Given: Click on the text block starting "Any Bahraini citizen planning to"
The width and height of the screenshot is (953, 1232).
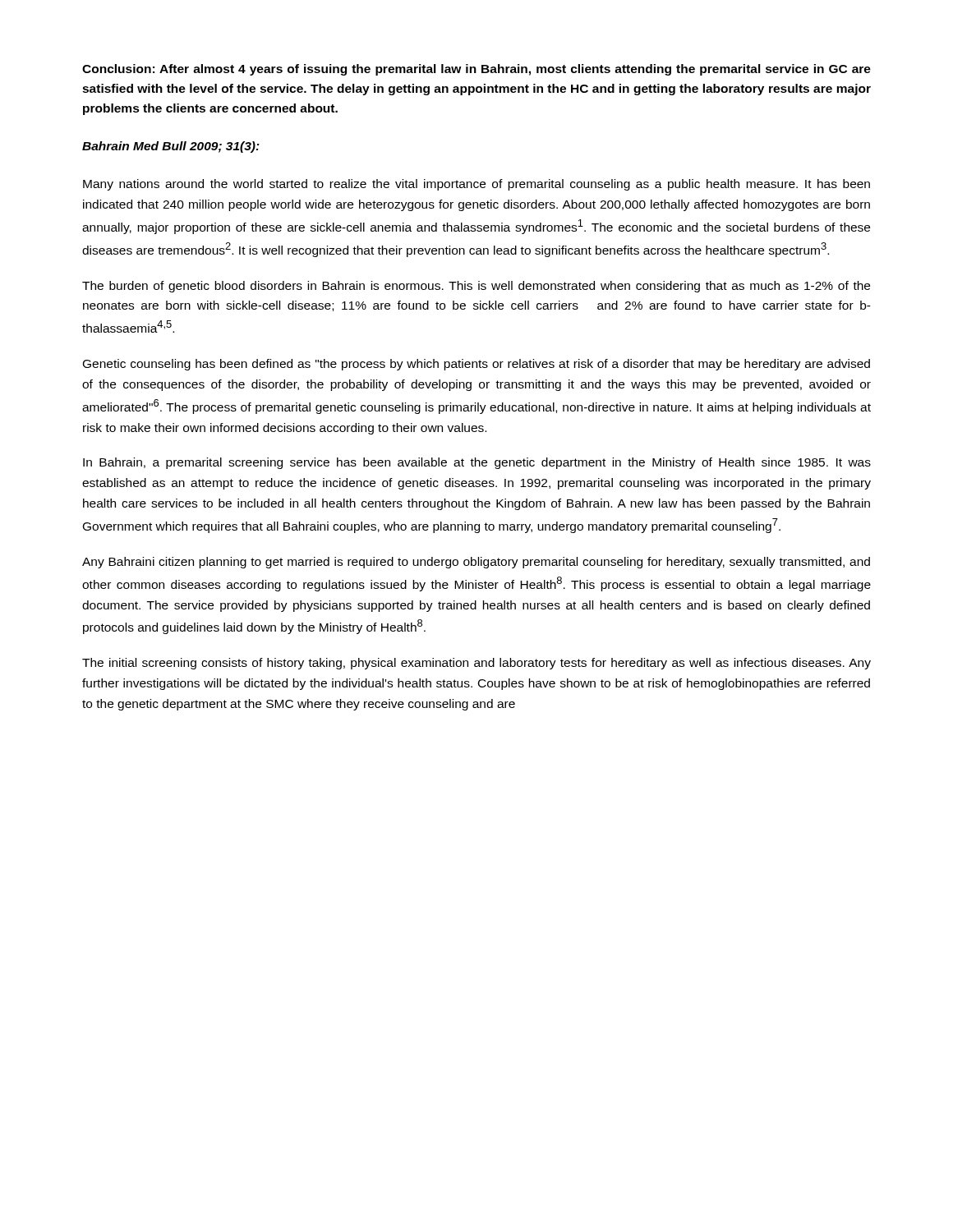Looking at the screenshot, I should (x=476, y=594).
